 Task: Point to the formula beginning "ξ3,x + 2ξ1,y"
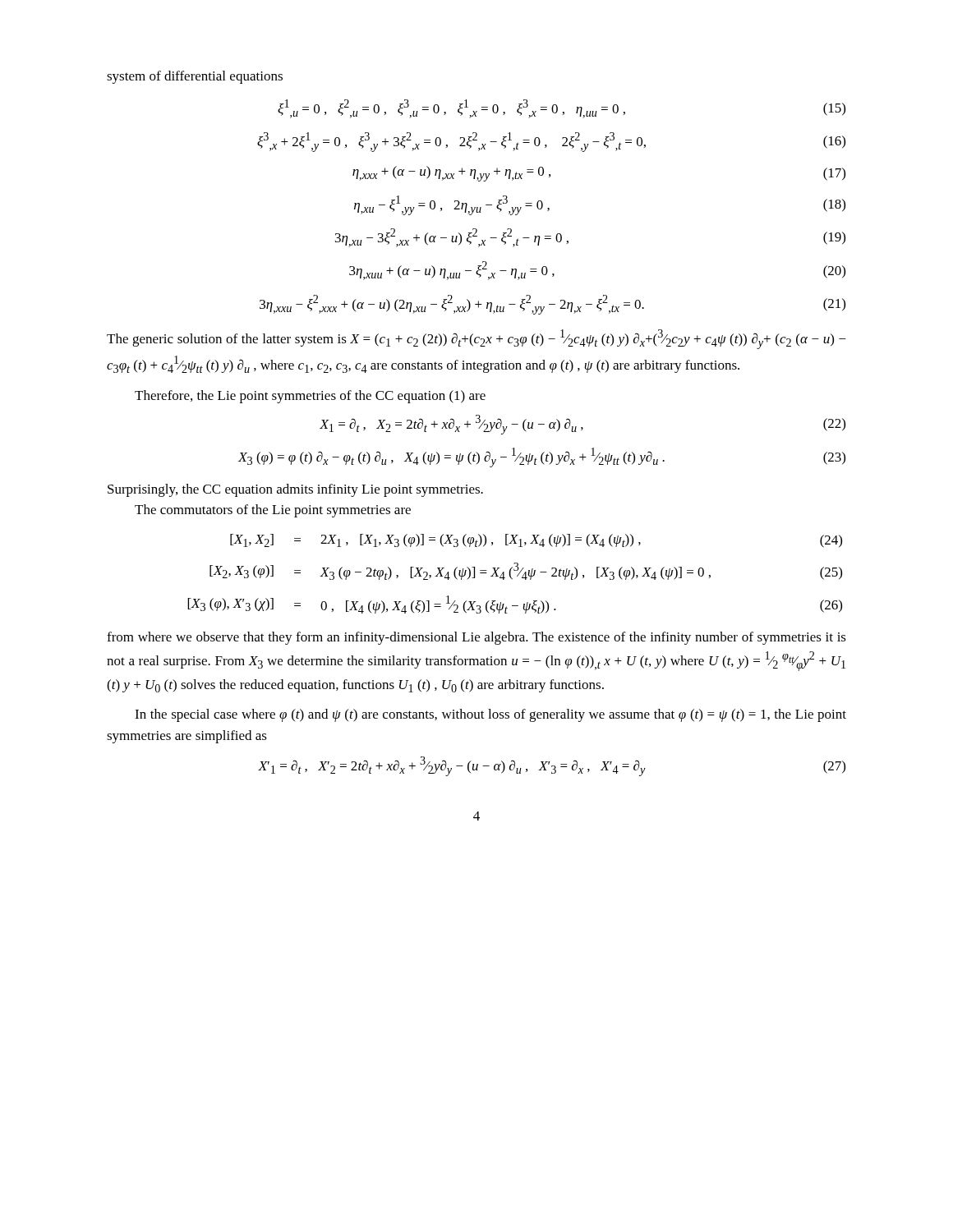(476, 141)
